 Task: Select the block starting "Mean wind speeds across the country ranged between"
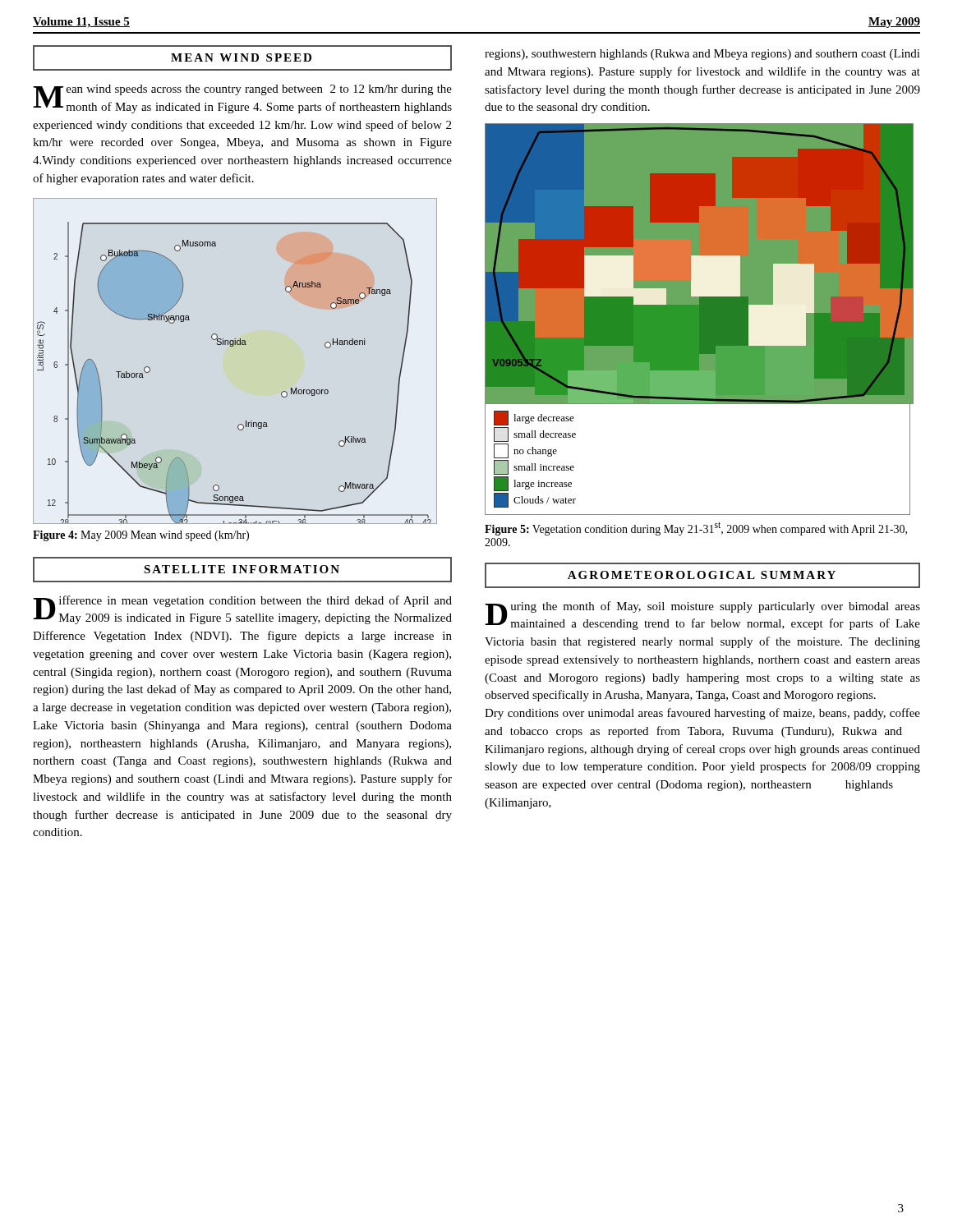(242, 133)
